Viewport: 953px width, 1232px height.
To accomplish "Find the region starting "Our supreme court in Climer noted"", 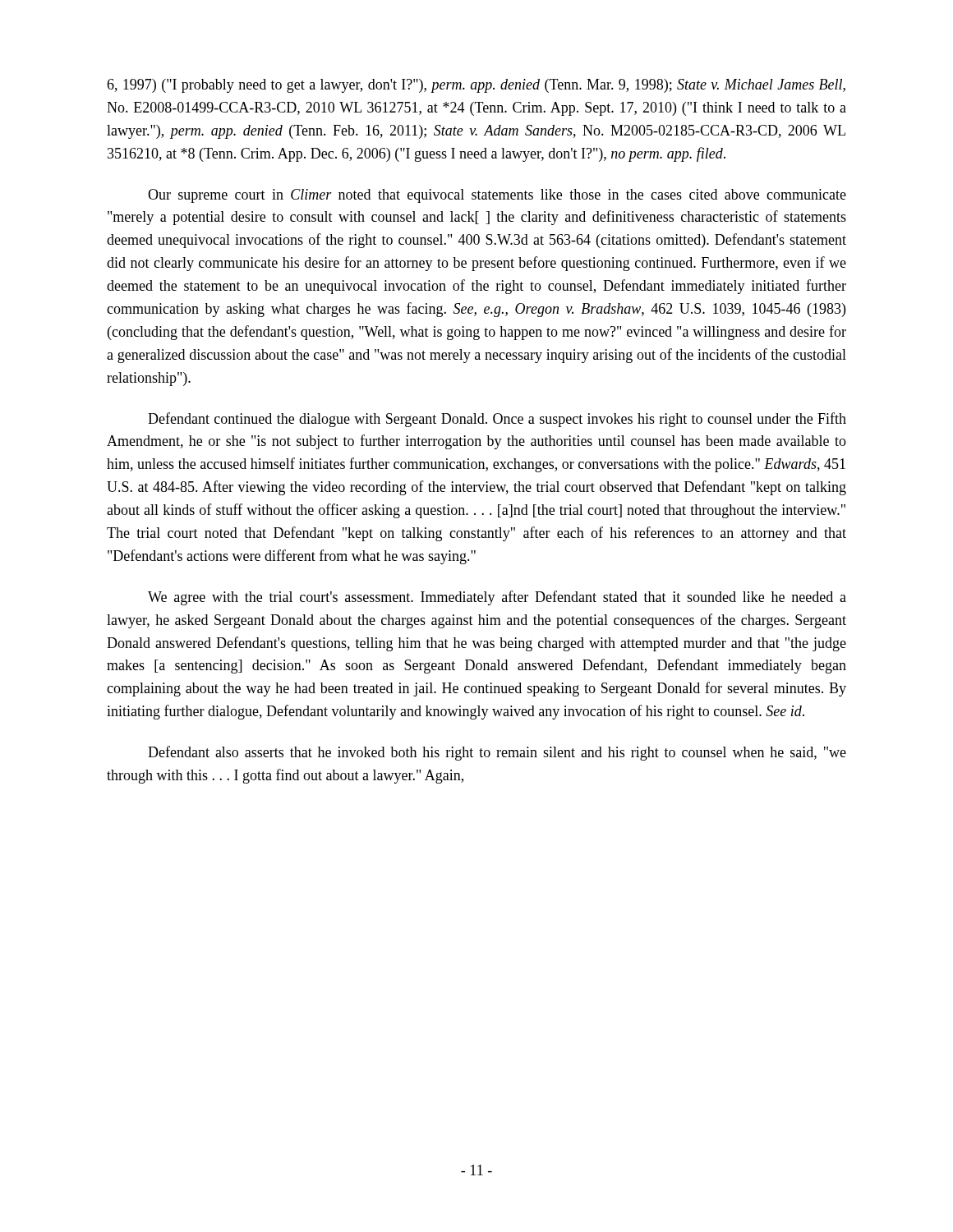I will (x=476, y=286).
